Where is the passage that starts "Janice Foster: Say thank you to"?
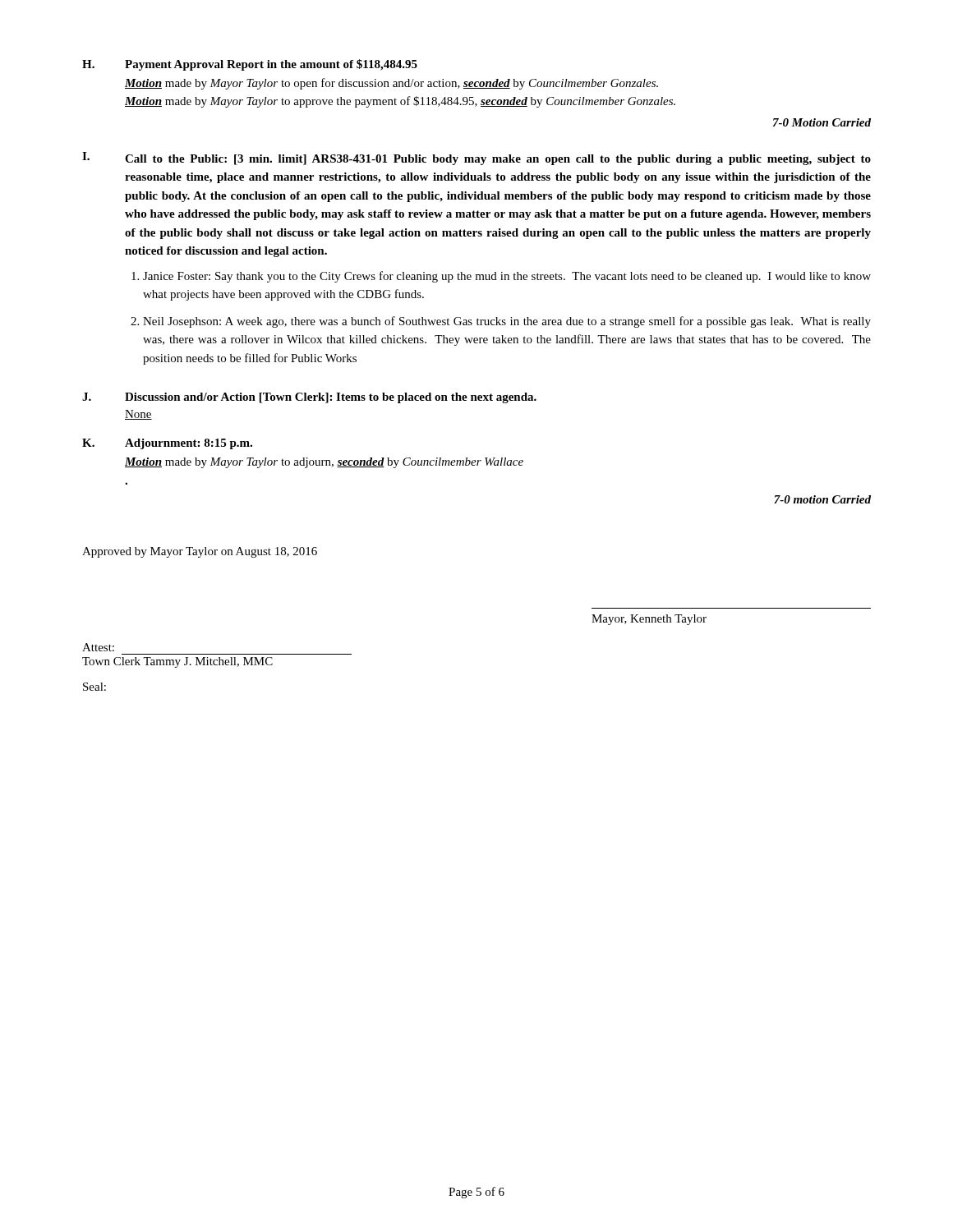Screen dimensions: 1232x953 (x=507, y=285)
